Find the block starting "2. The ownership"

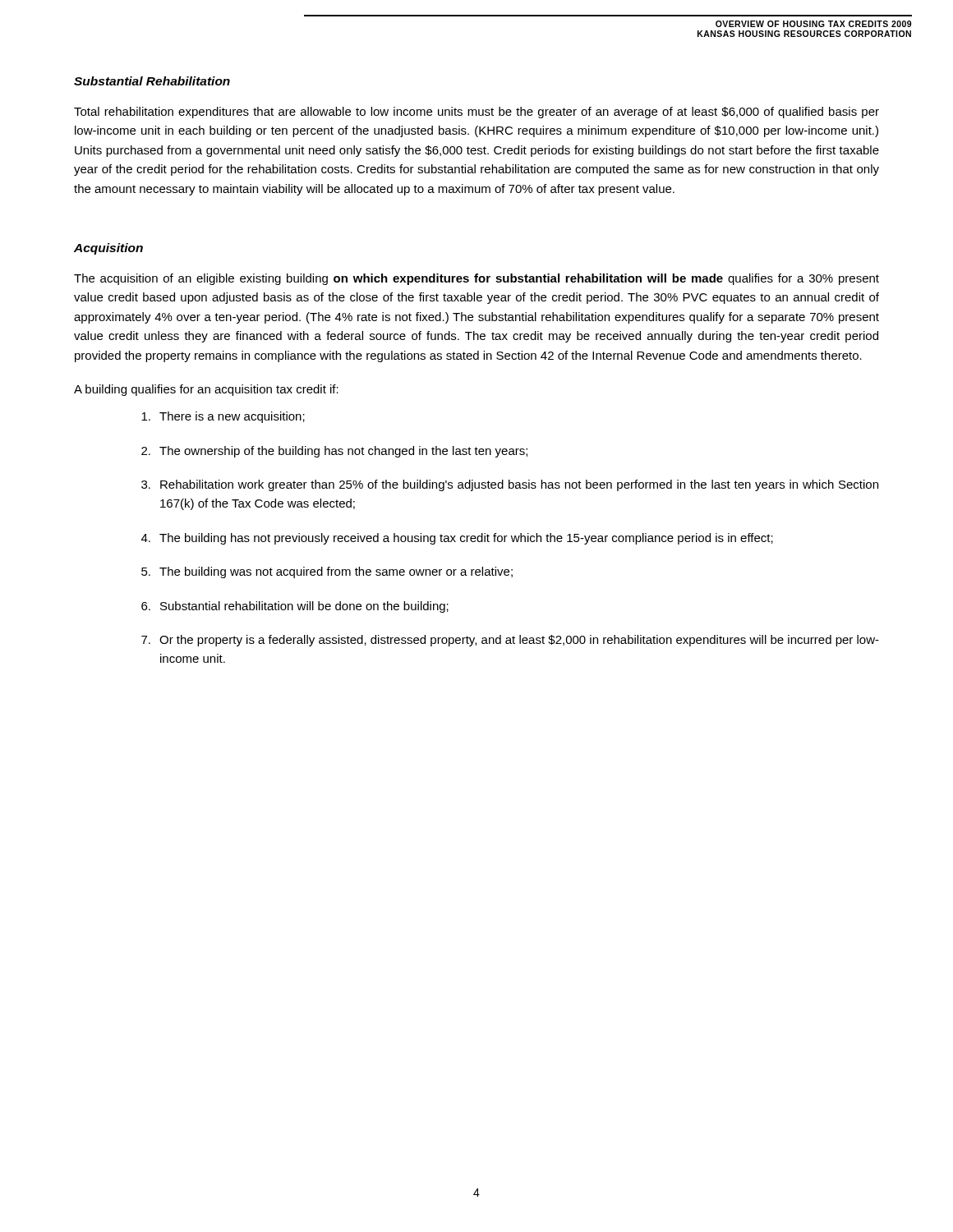[495, 450]
